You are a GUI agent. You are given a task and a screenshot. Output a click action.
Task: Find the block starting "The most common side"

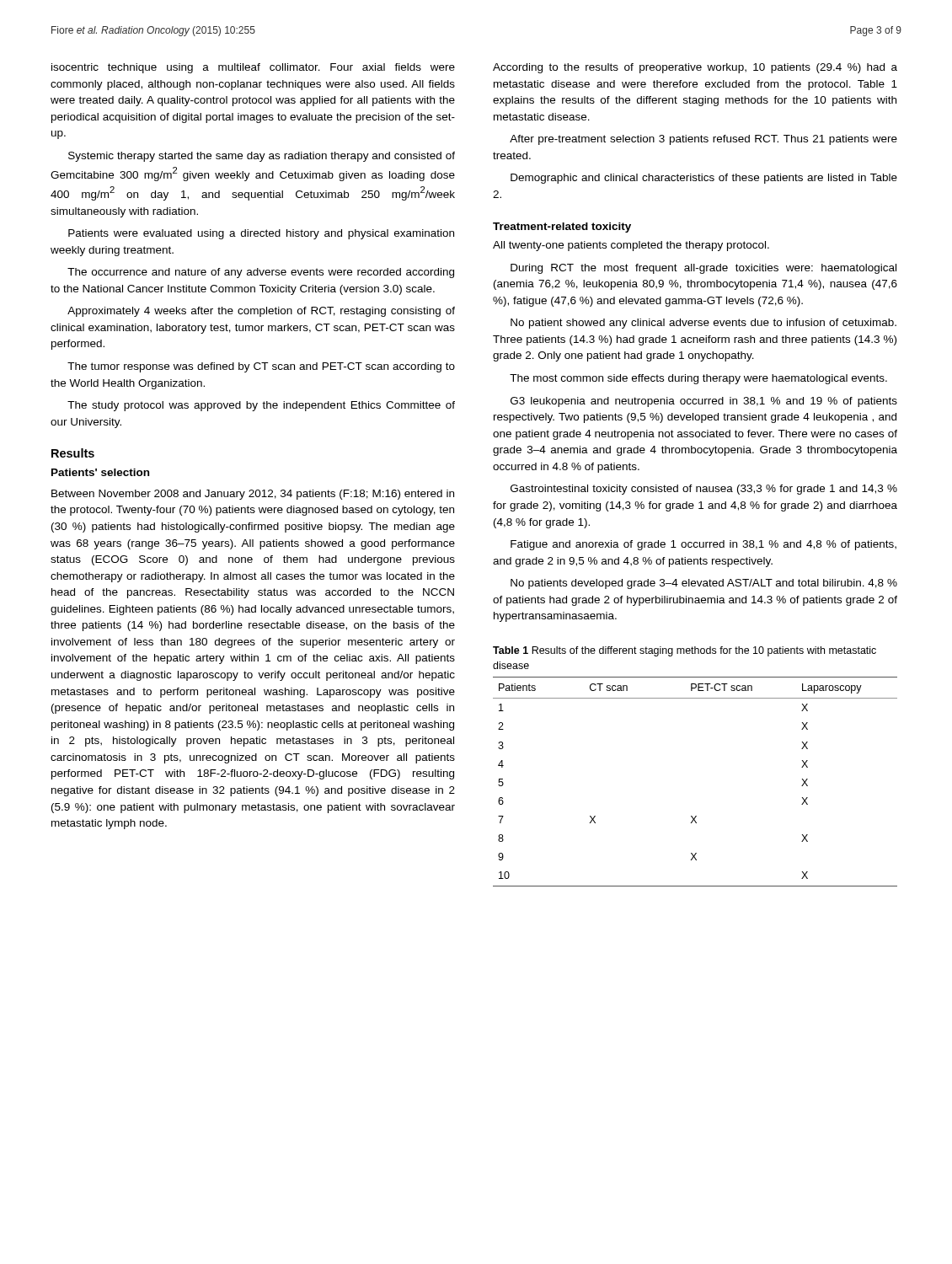coord(695,378)
